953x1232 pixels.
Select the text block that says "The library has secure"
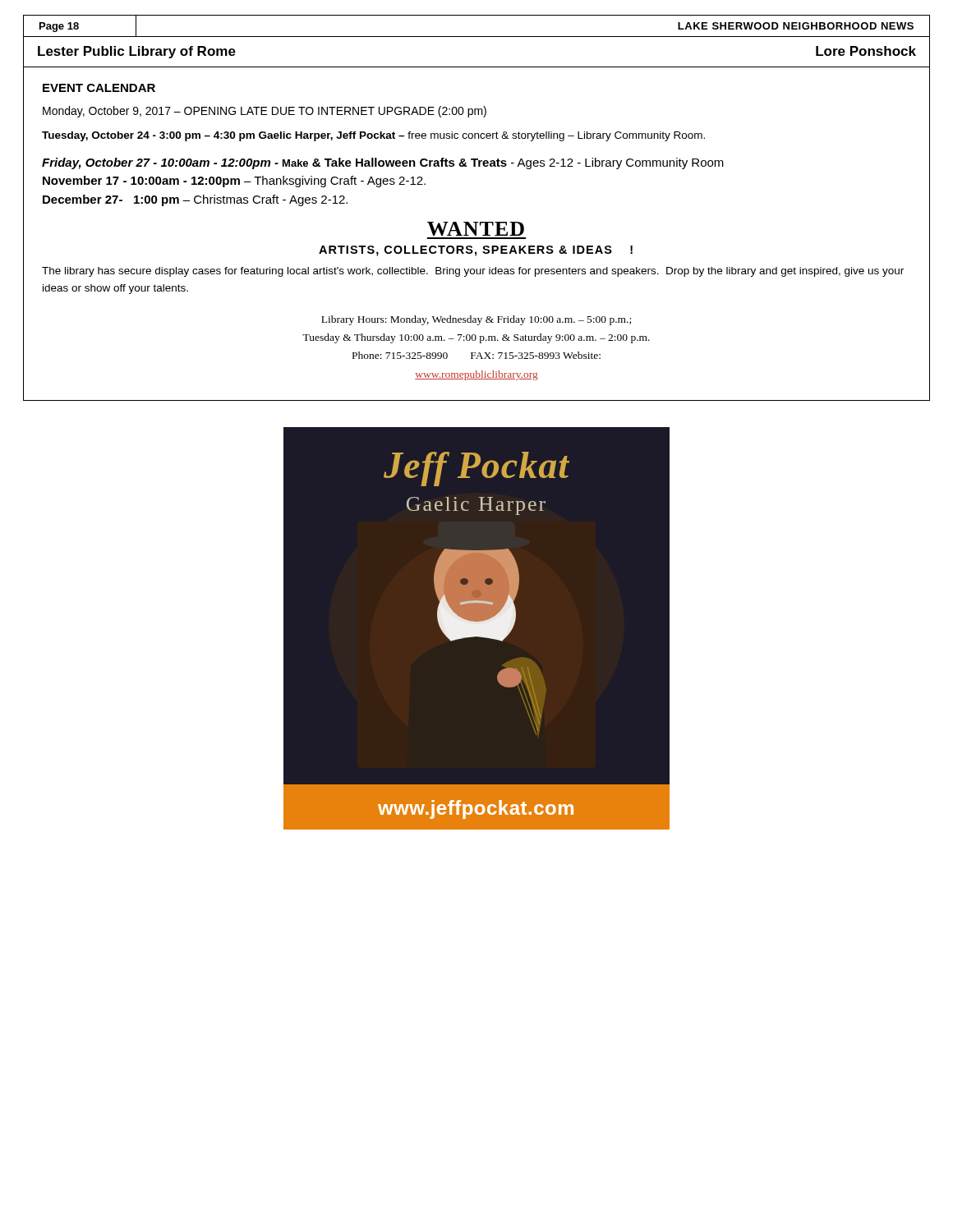[x=473, y=279]
